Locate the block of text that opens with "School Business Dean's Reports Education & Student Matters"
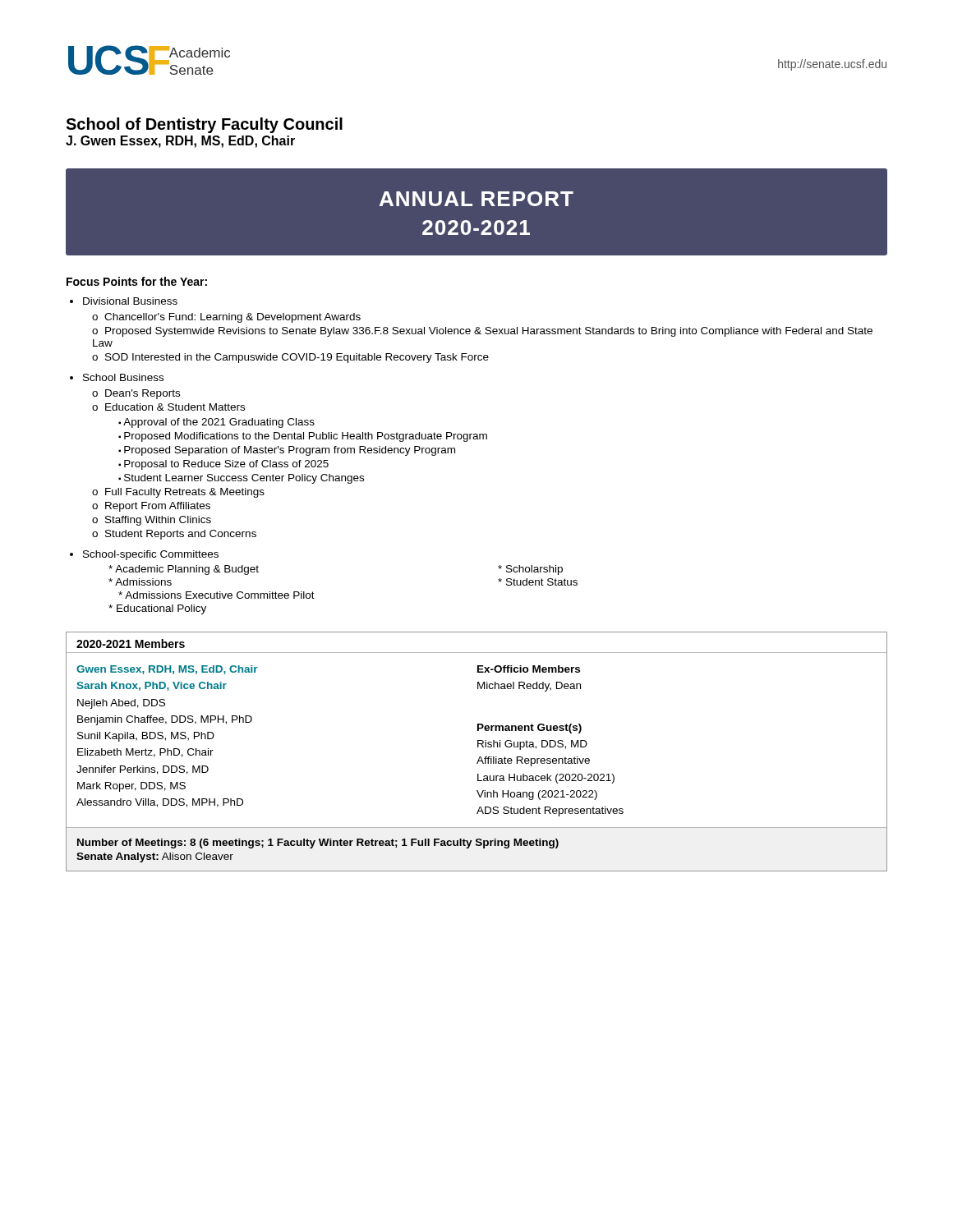Image resolution: width=953 pixels, height=1232 pixels. pos(123,377)
